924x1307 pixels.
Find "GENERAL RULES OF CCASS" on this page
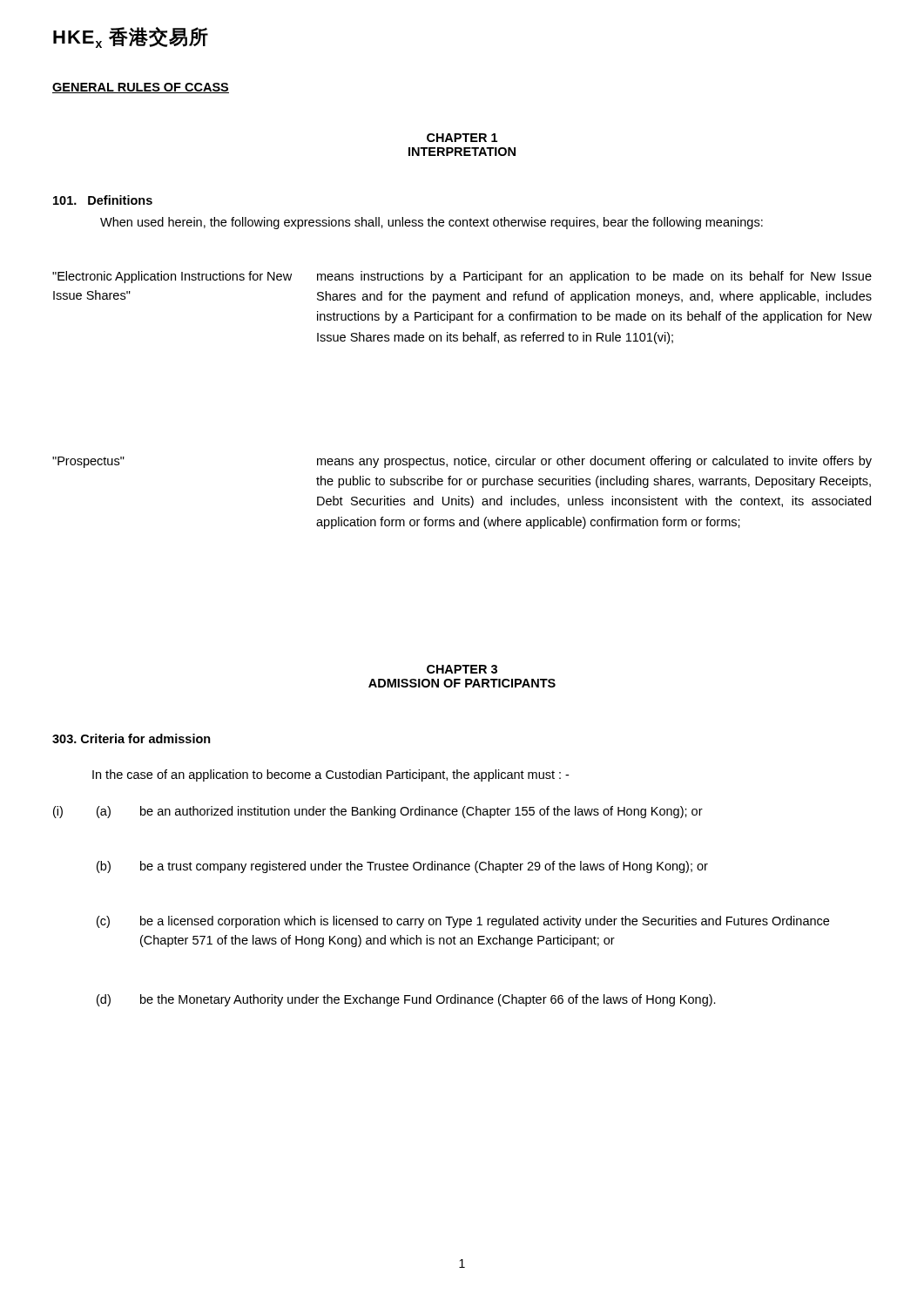coord(141,87)
